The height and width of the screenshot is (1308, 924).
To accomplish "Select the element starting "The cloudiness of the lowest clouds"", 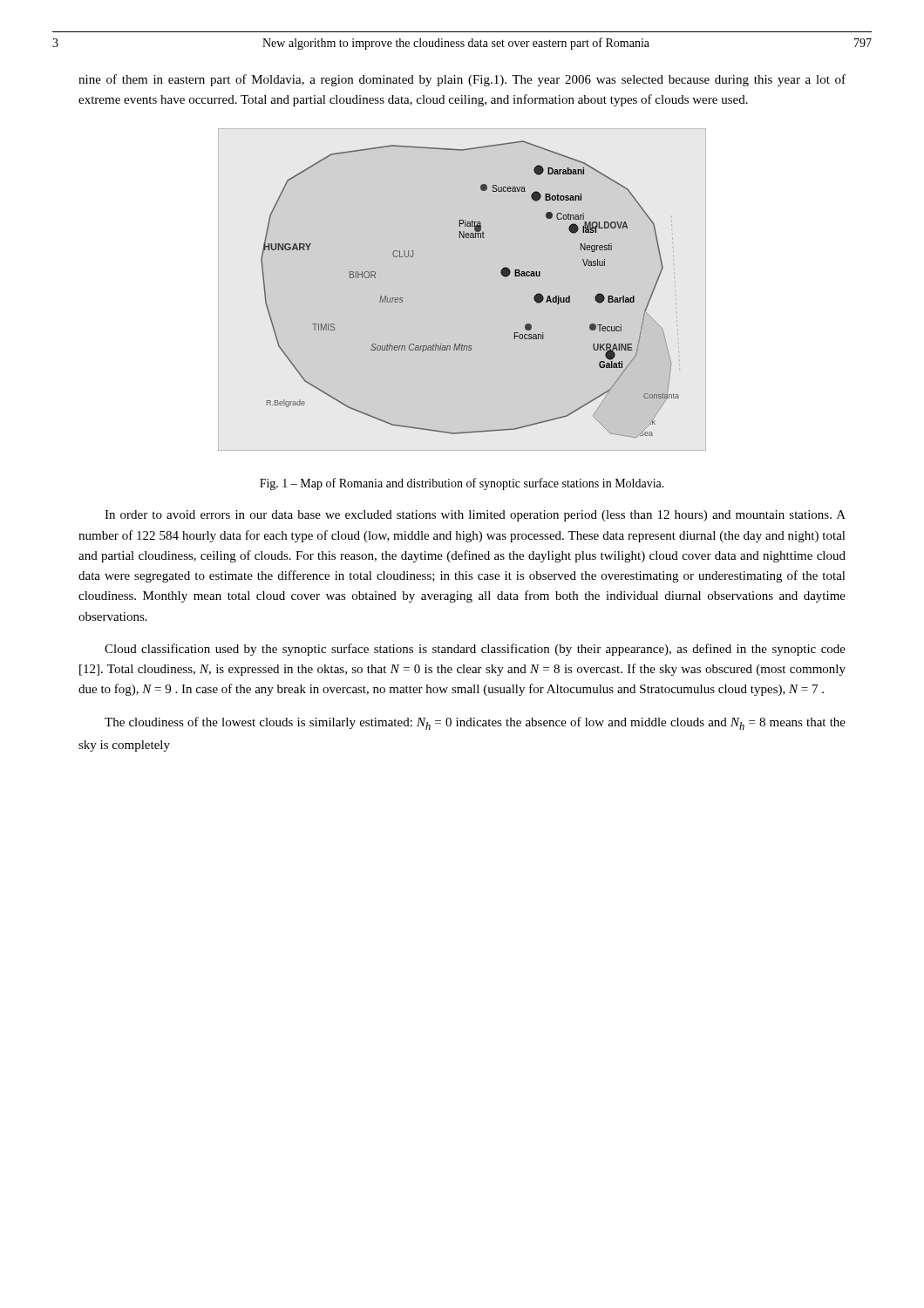I will click(462, 733).
